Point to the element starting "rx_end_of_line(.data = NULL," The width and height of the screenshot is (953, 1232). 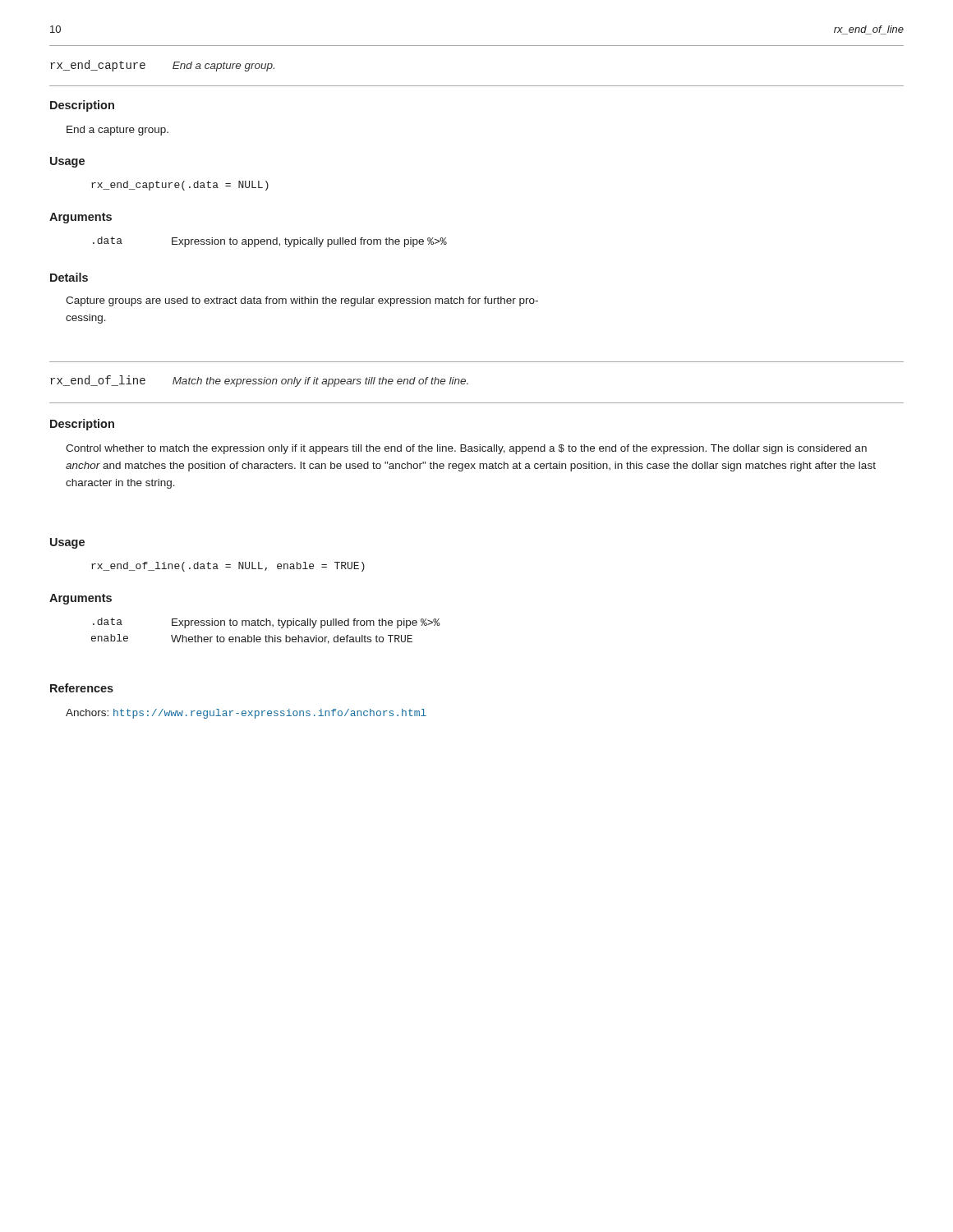228,566
